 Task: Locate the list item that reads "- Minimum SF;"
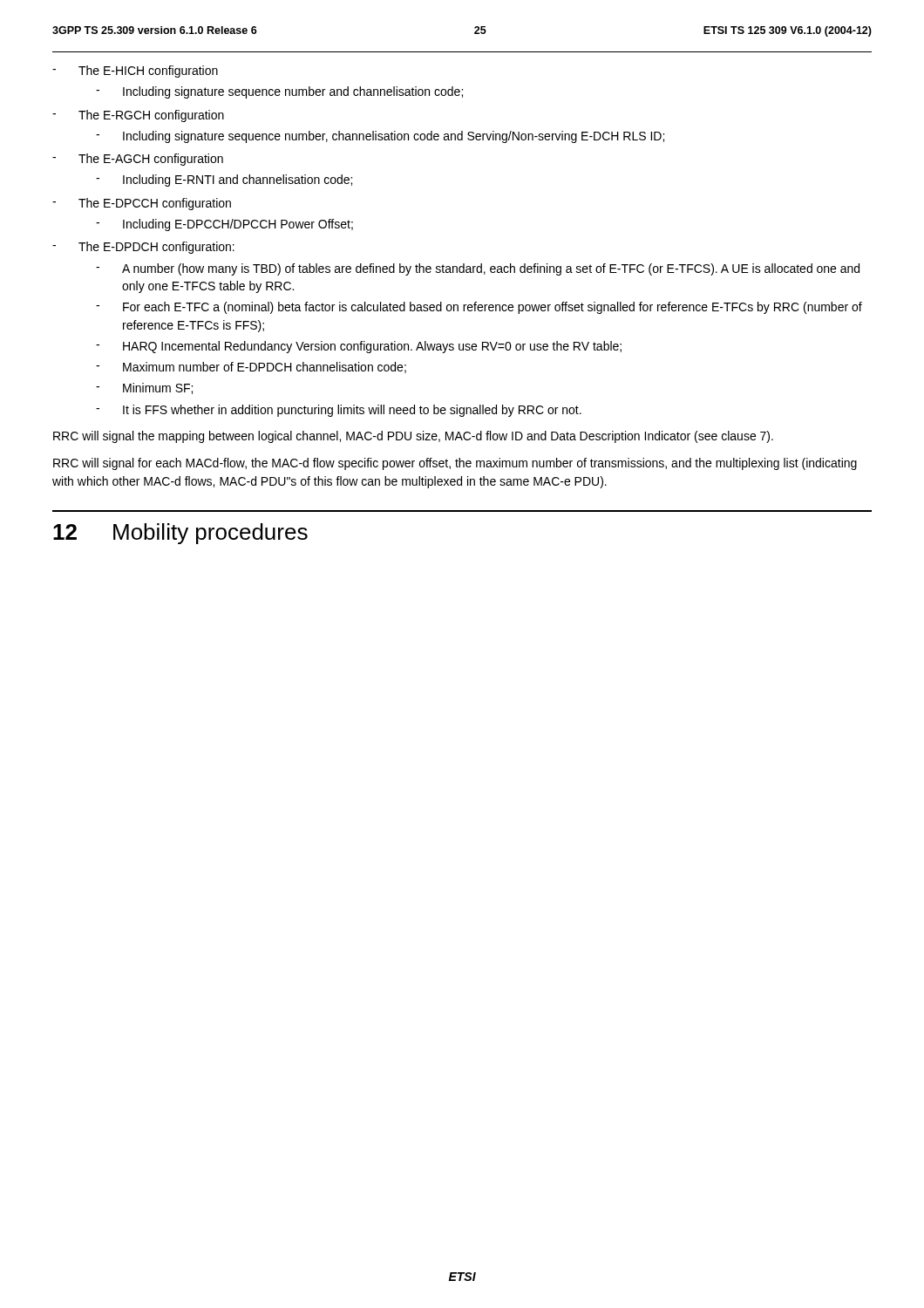coord(145,389)
